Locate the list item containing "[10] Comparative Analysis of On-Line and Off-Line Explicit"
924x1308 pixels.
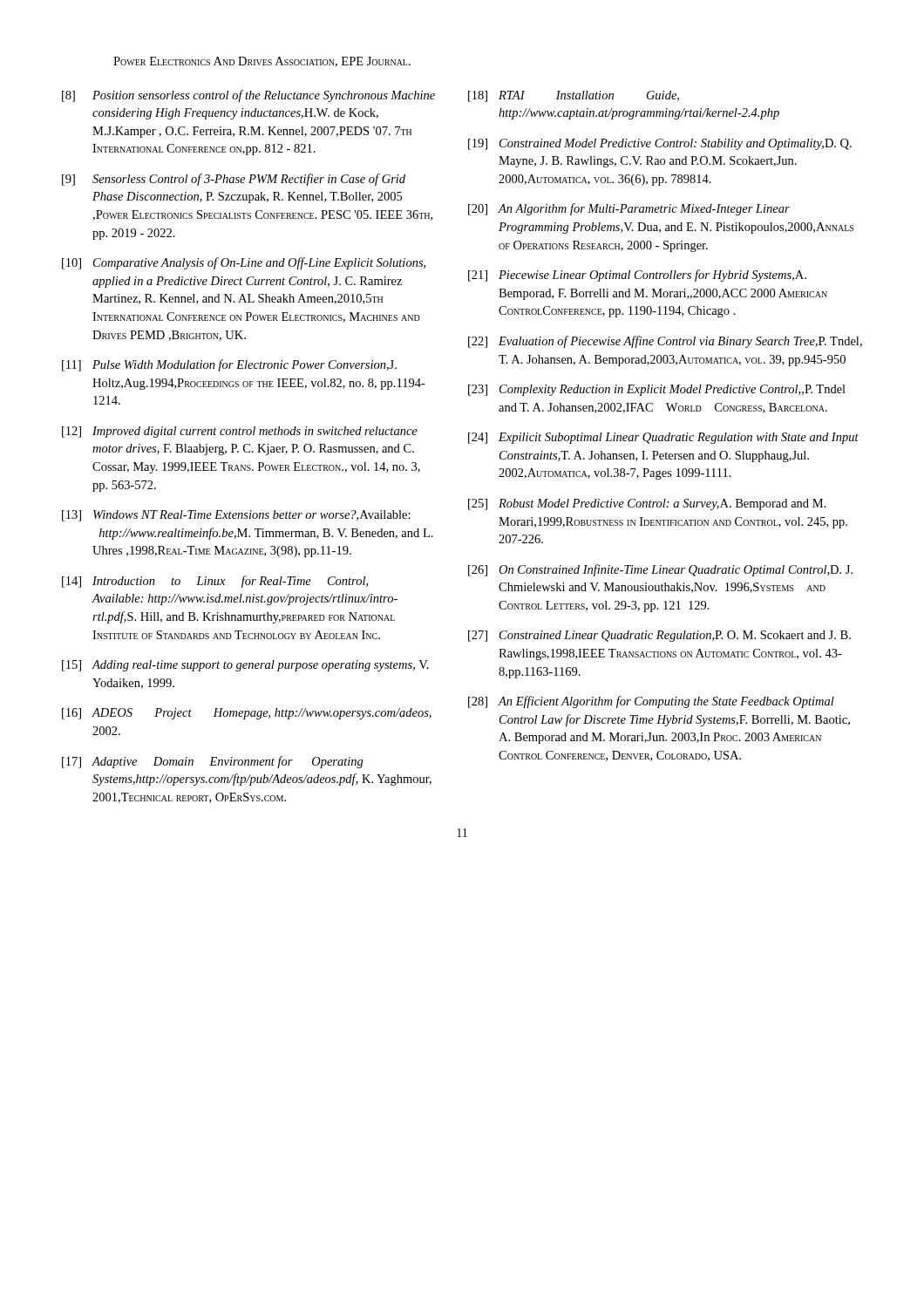click(x=248, y=299)
